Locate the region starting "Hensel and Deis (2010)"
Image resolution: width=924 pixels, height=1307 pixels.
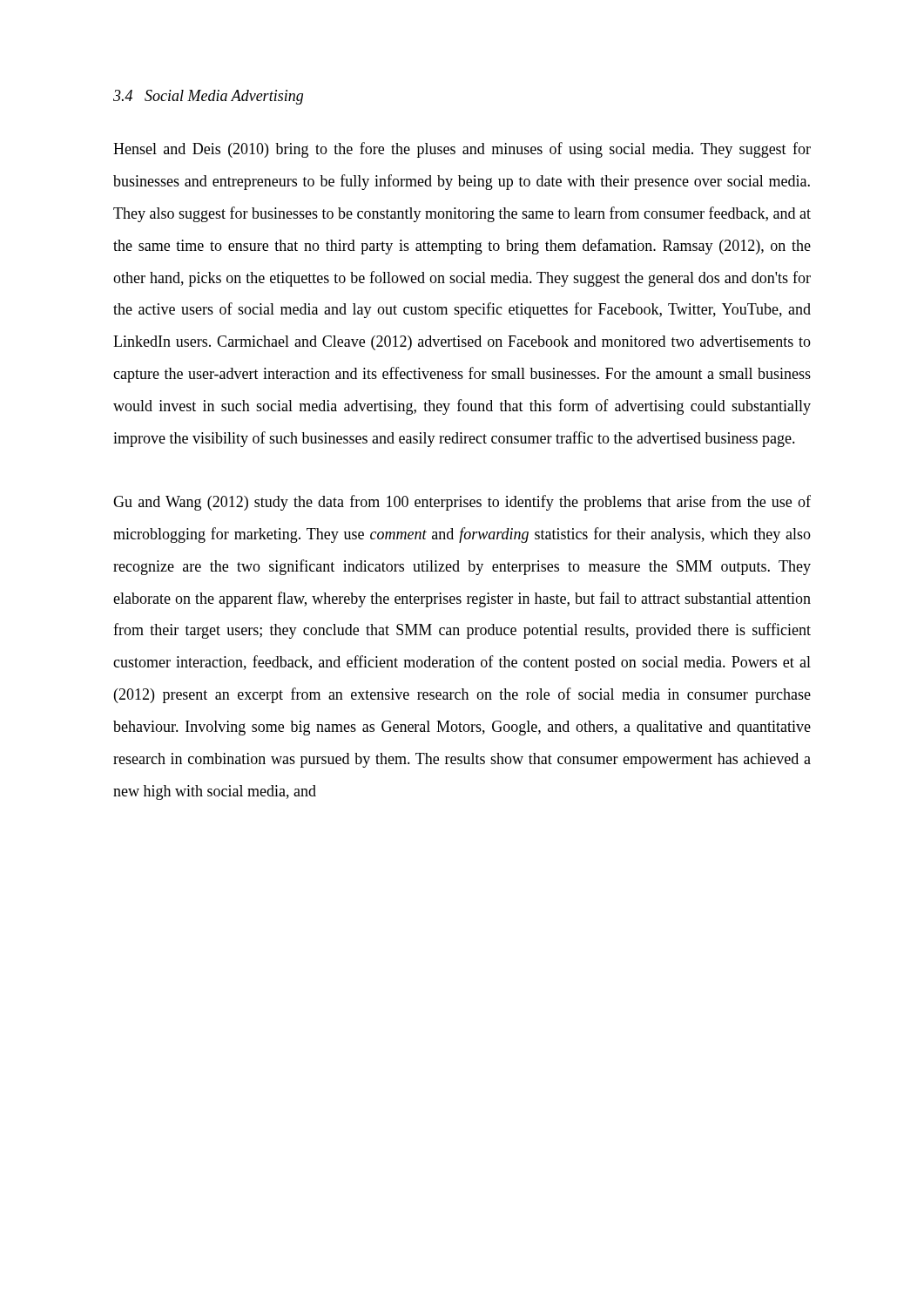462,294
